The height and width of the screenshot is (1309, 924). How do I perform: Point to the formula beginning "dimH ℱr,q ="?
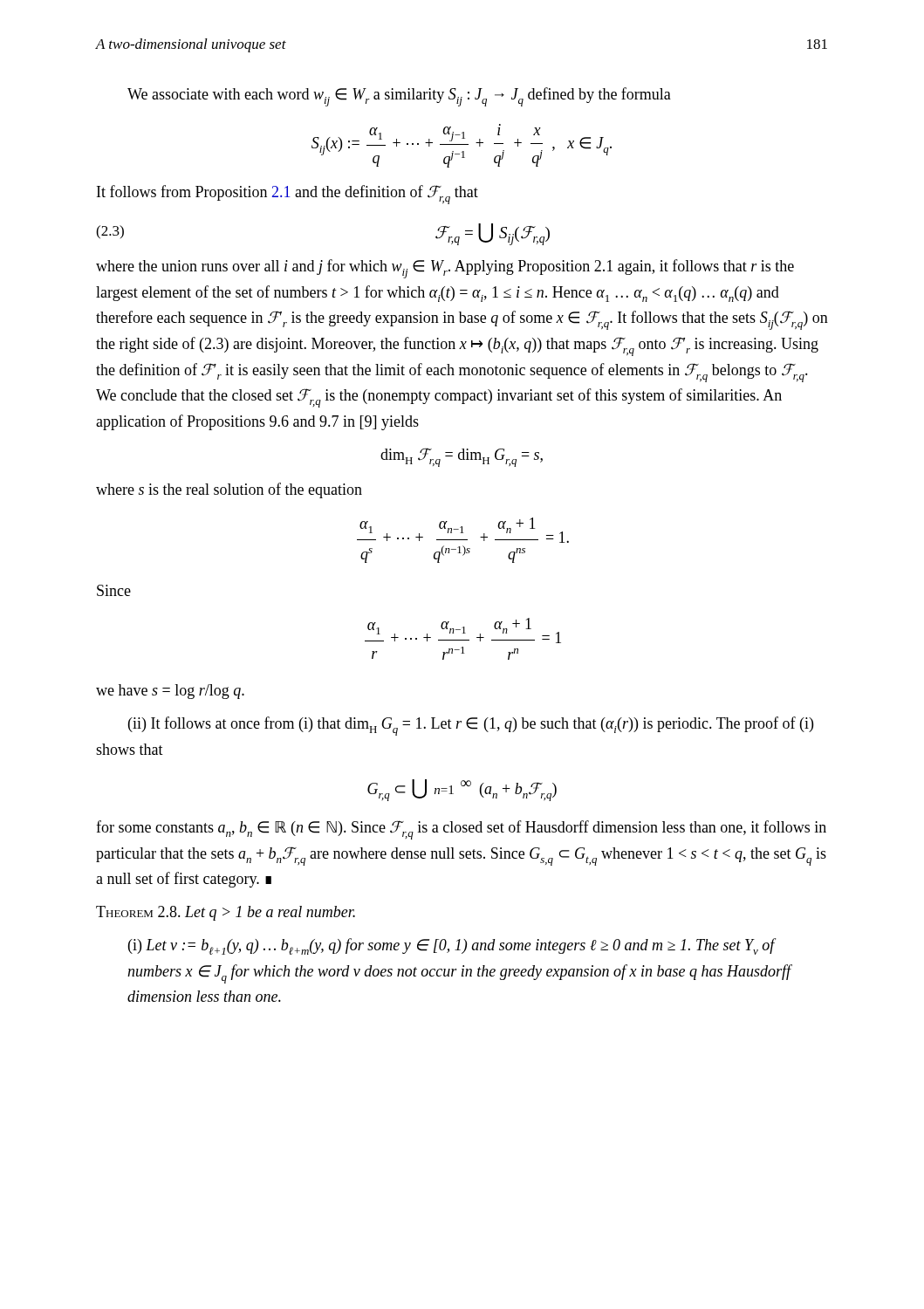pyautogui.click(x=462, y=456)
